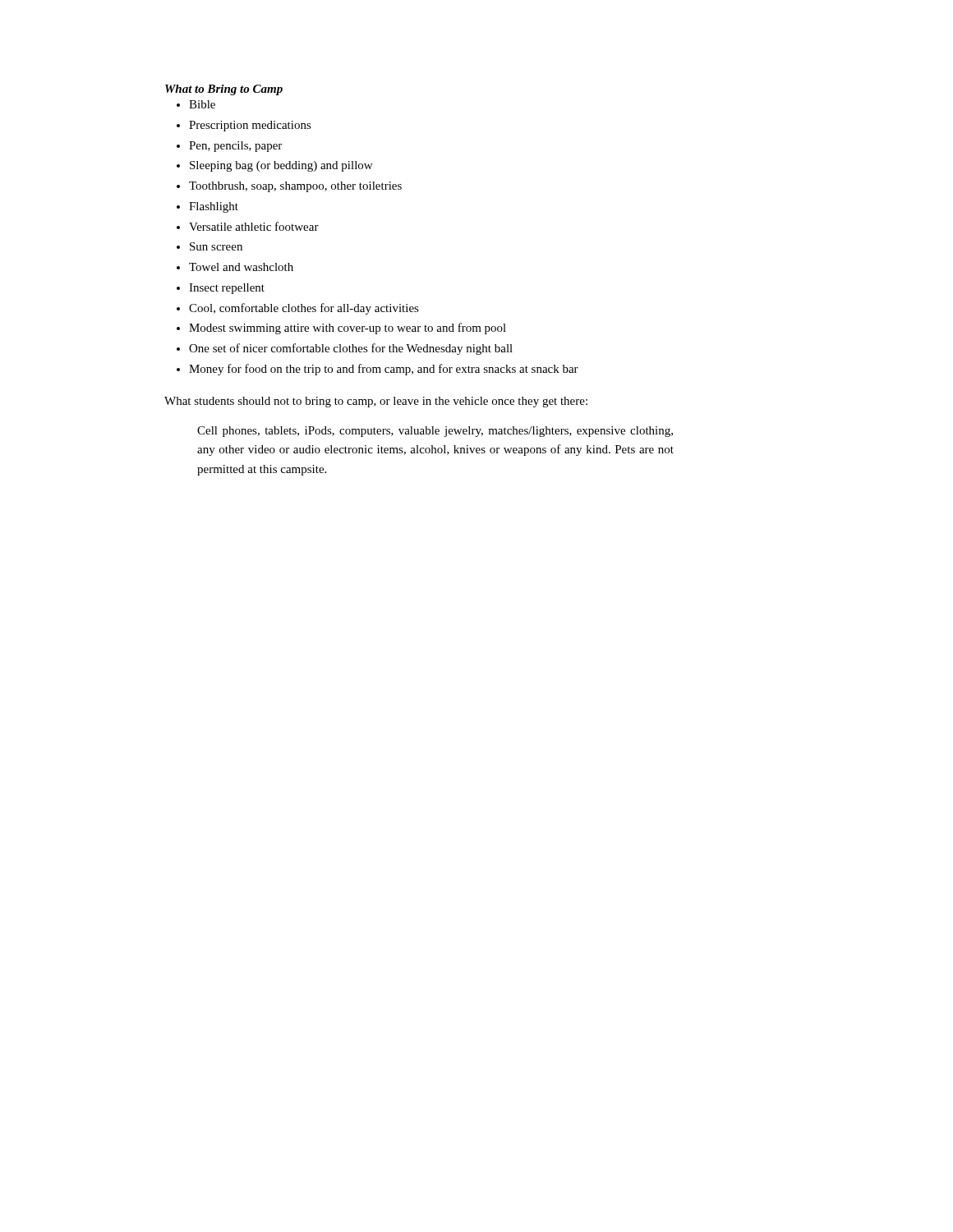This screenshot has width=953, height=1232.
Task: Point to the passage starting "Pen, pencils, paper"
Action: (236, 145)
